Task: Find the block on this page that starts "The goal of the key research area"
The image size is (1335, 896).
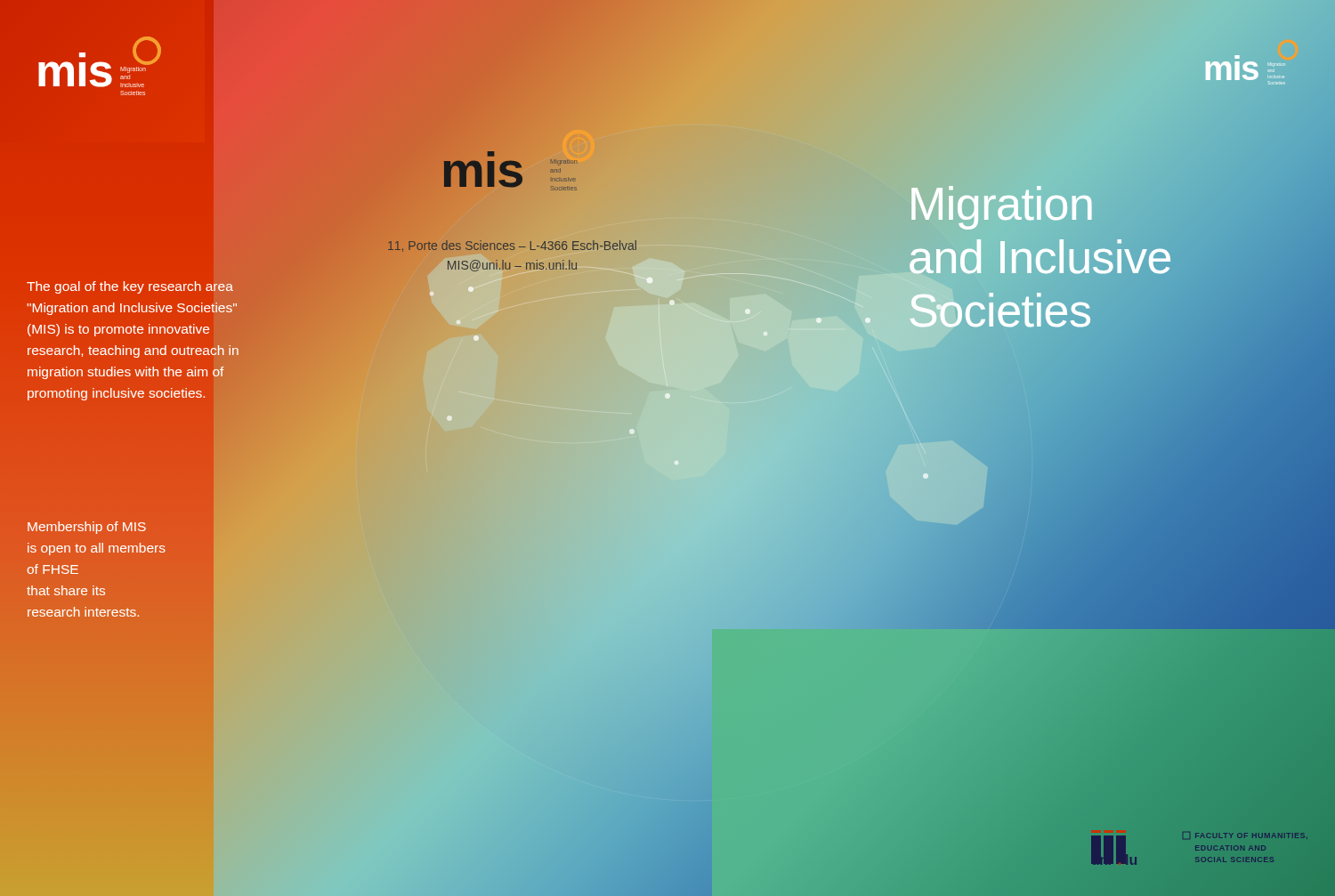Action: click(x=133, y=339)
